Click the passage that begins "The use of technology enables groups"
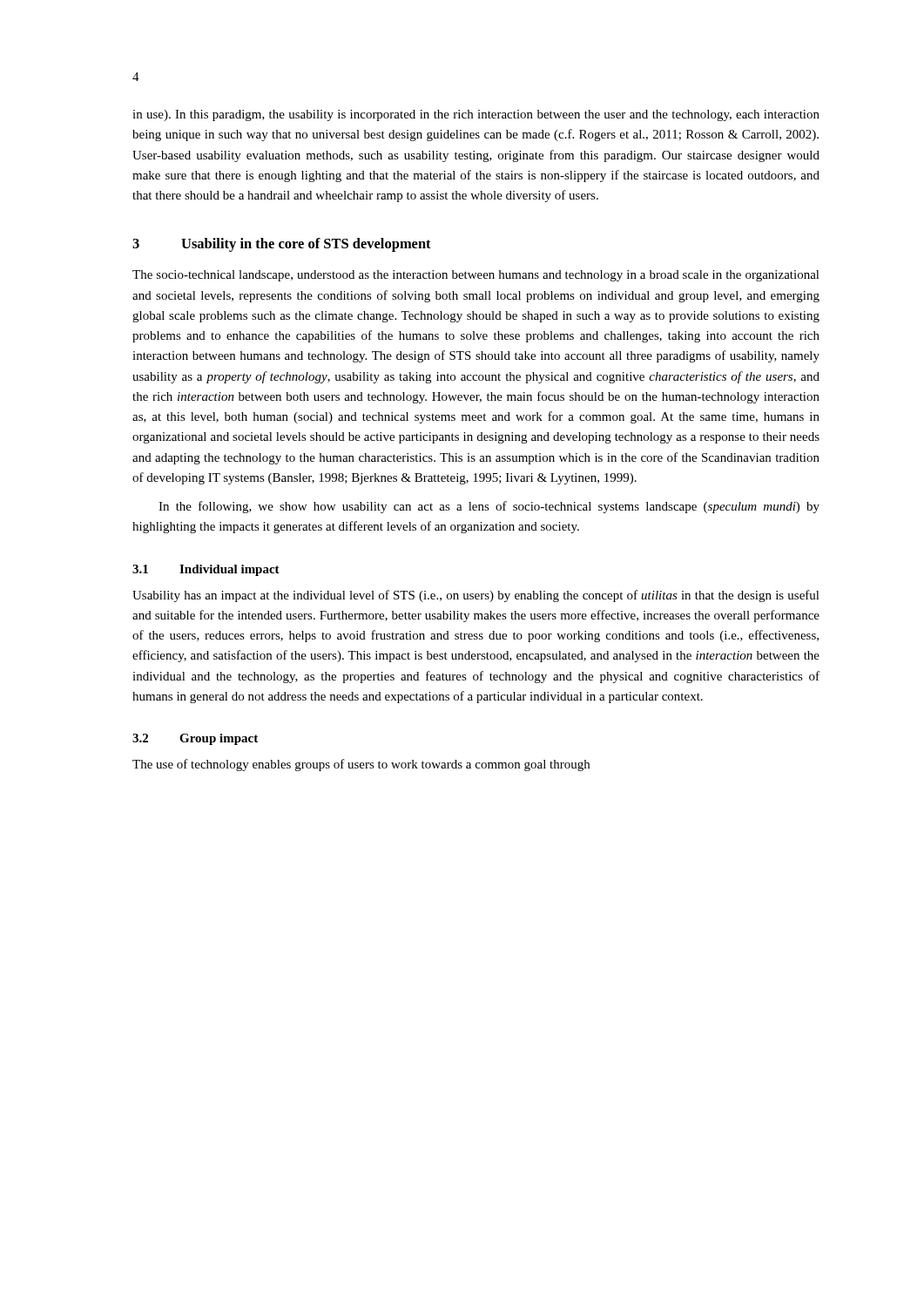 361,764
